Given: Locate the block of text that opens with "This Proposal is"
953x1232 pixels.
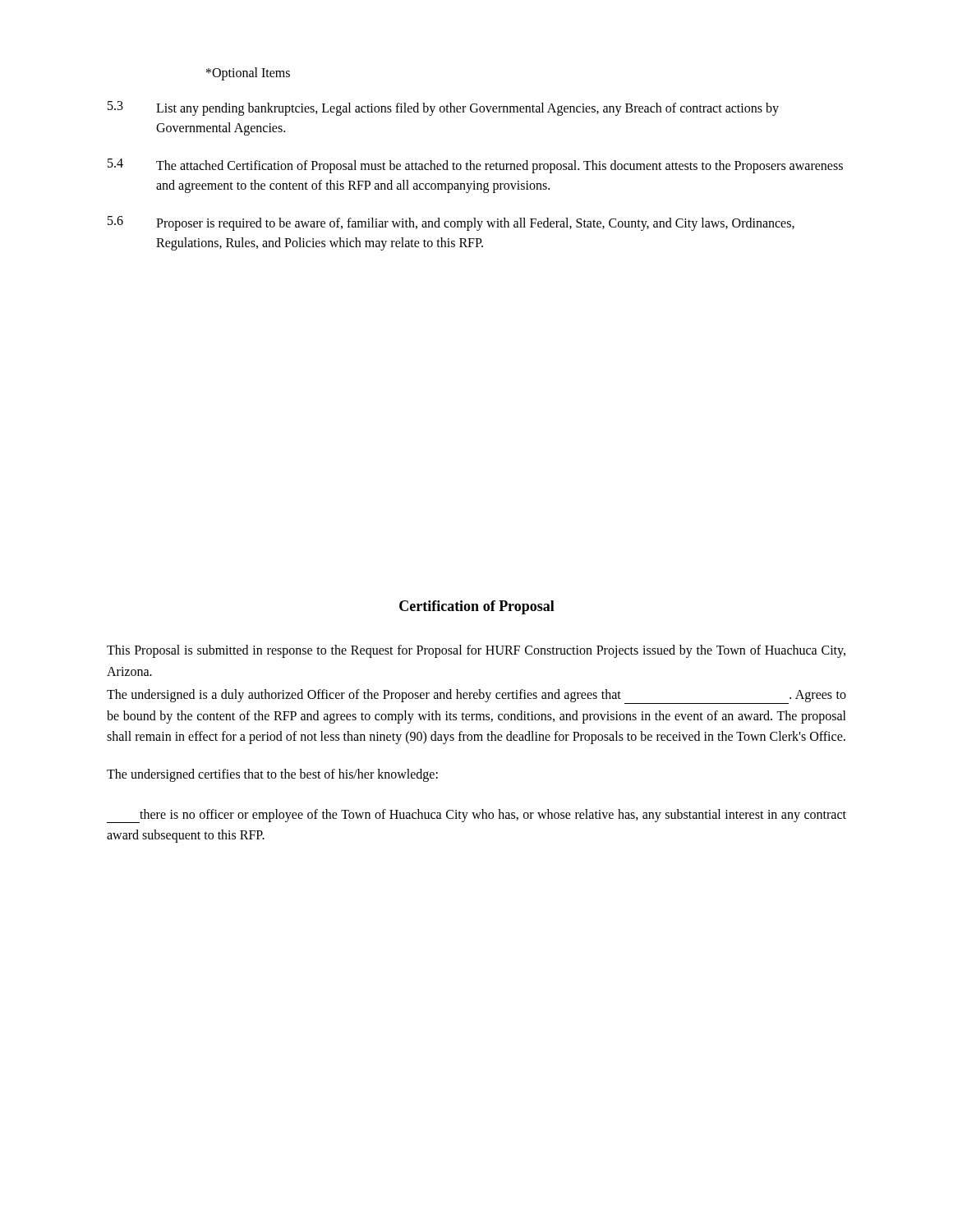Looking at the screenshot, I should pyautogui.click(x=476, y=693).
